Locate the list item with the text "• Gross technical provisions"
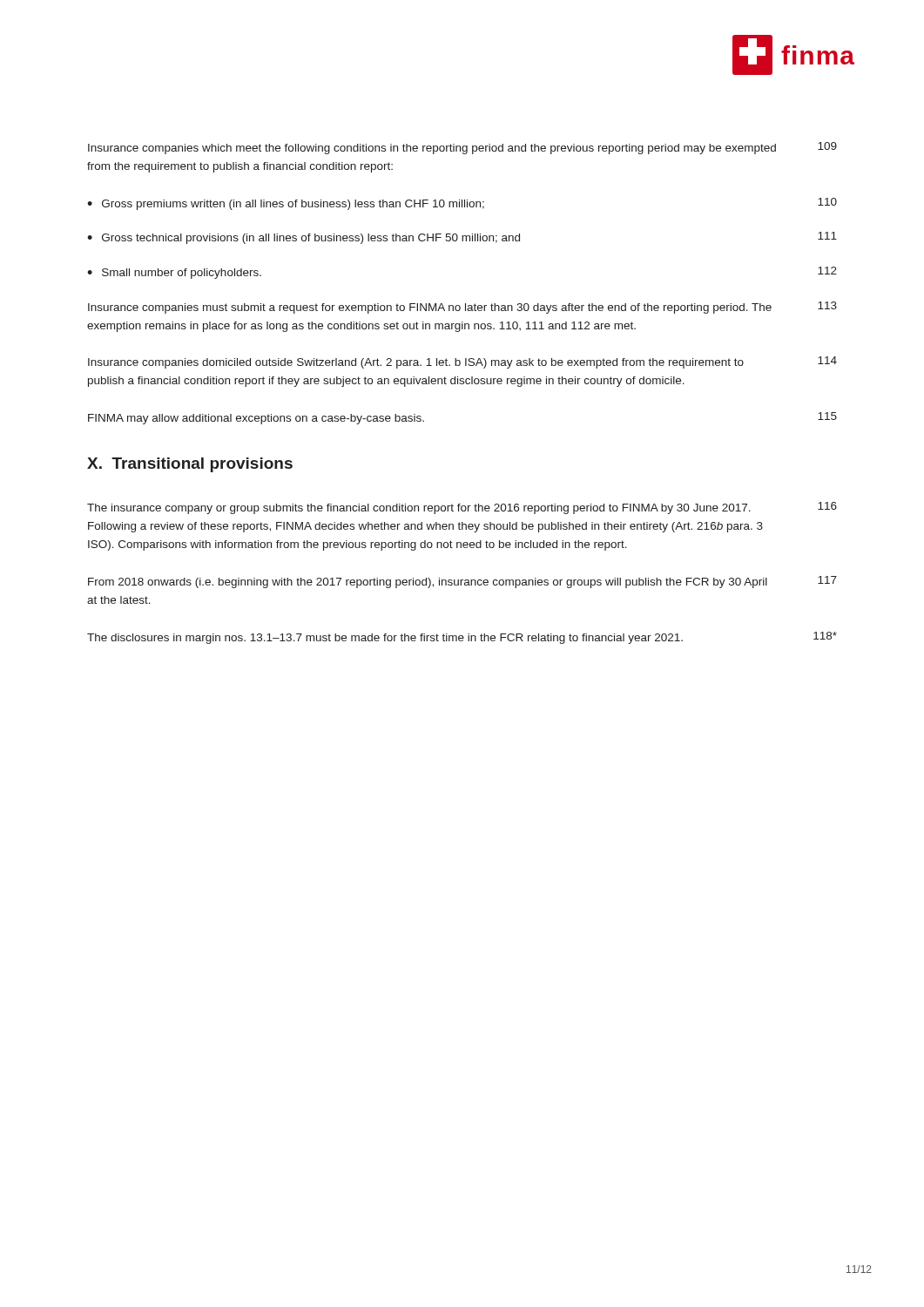This screenshot has height=1307, width=924. click(462, 239)
